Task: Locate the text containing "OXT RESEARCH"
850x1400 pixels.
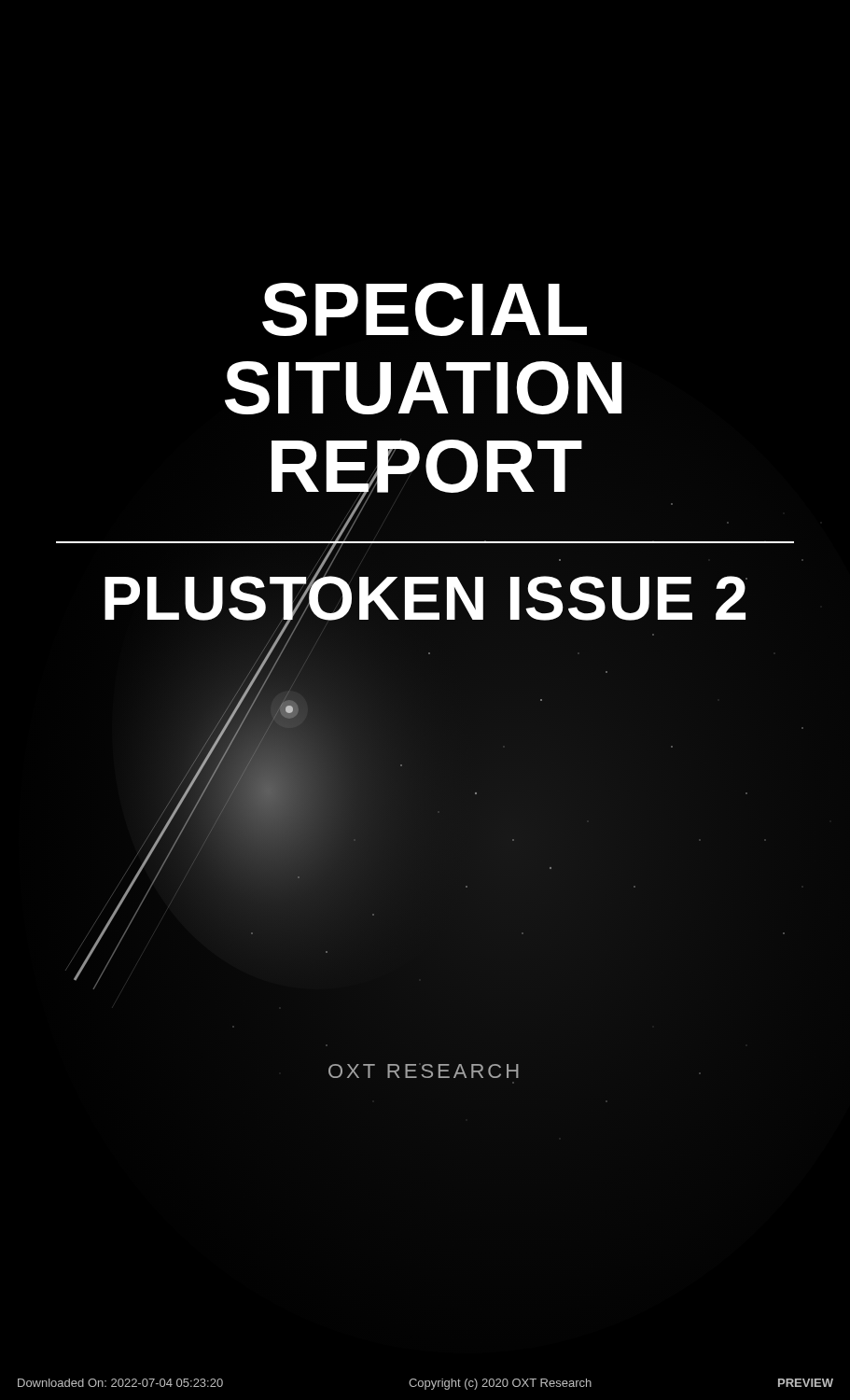Action: (425, 1071)
